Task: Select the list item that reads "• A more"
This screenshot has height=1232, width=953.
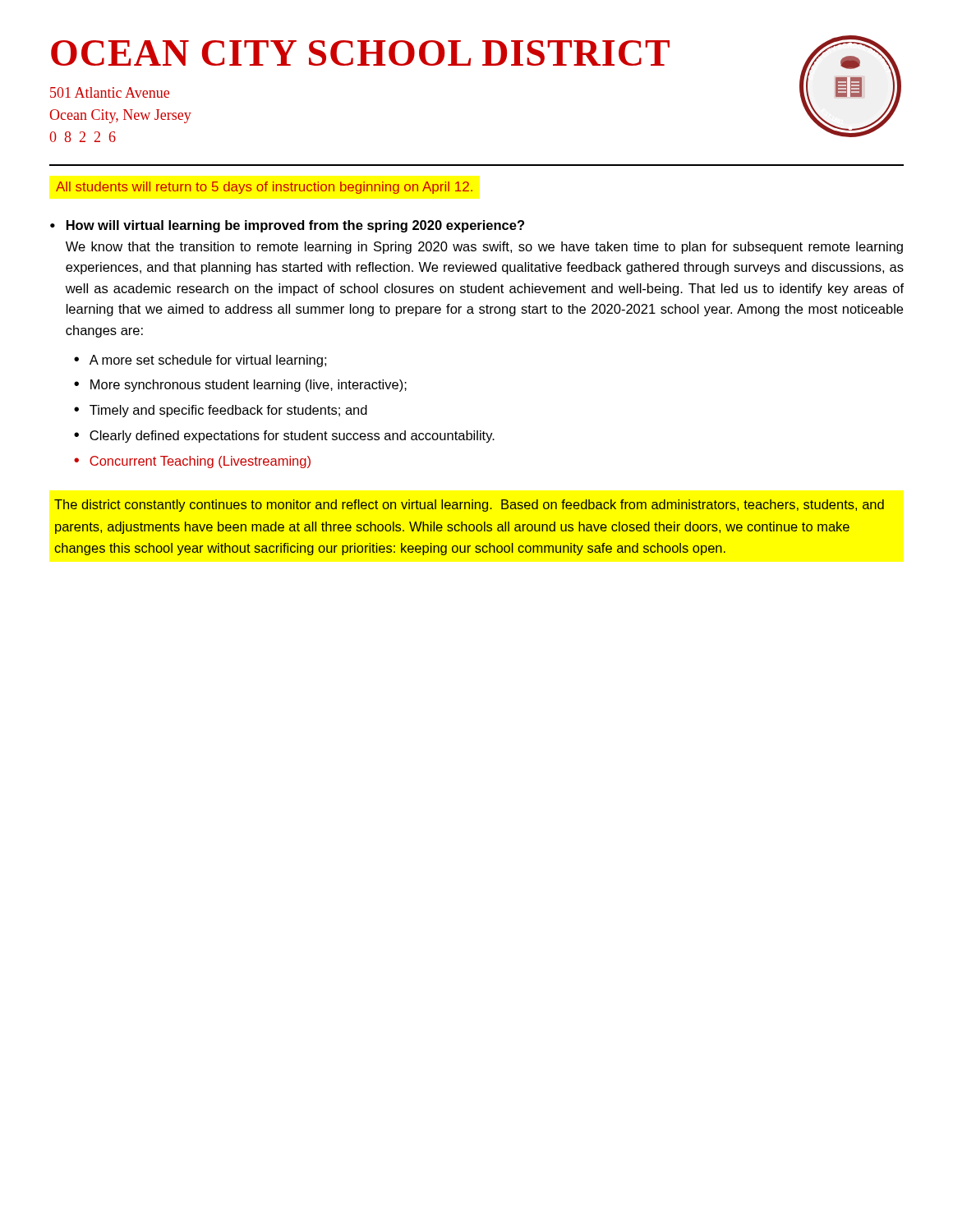Action: [x=200, y=361]
